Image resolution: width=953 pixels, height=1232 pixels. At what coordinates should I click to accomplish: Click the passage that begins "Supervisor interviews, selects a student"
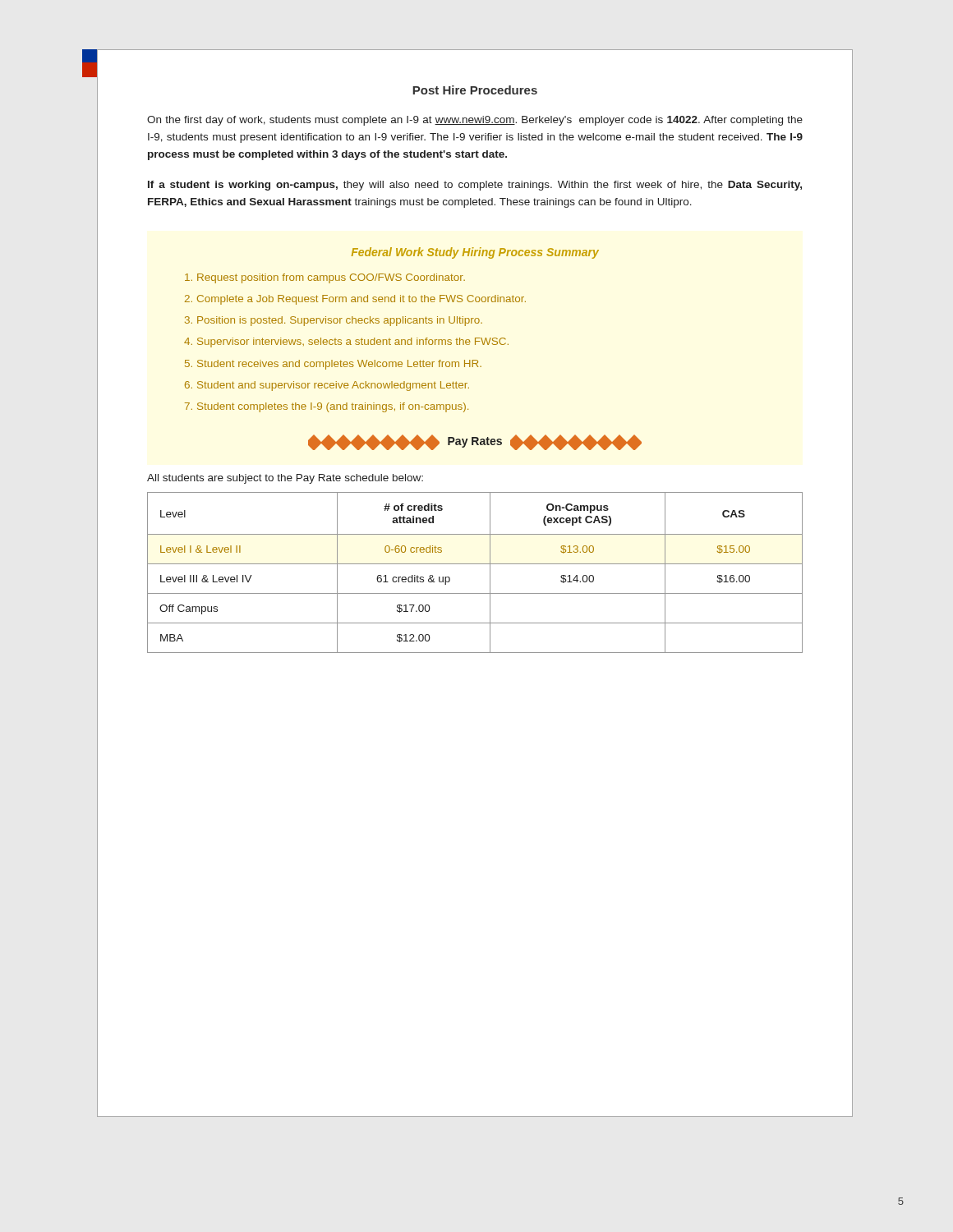[x=488, y=342]
